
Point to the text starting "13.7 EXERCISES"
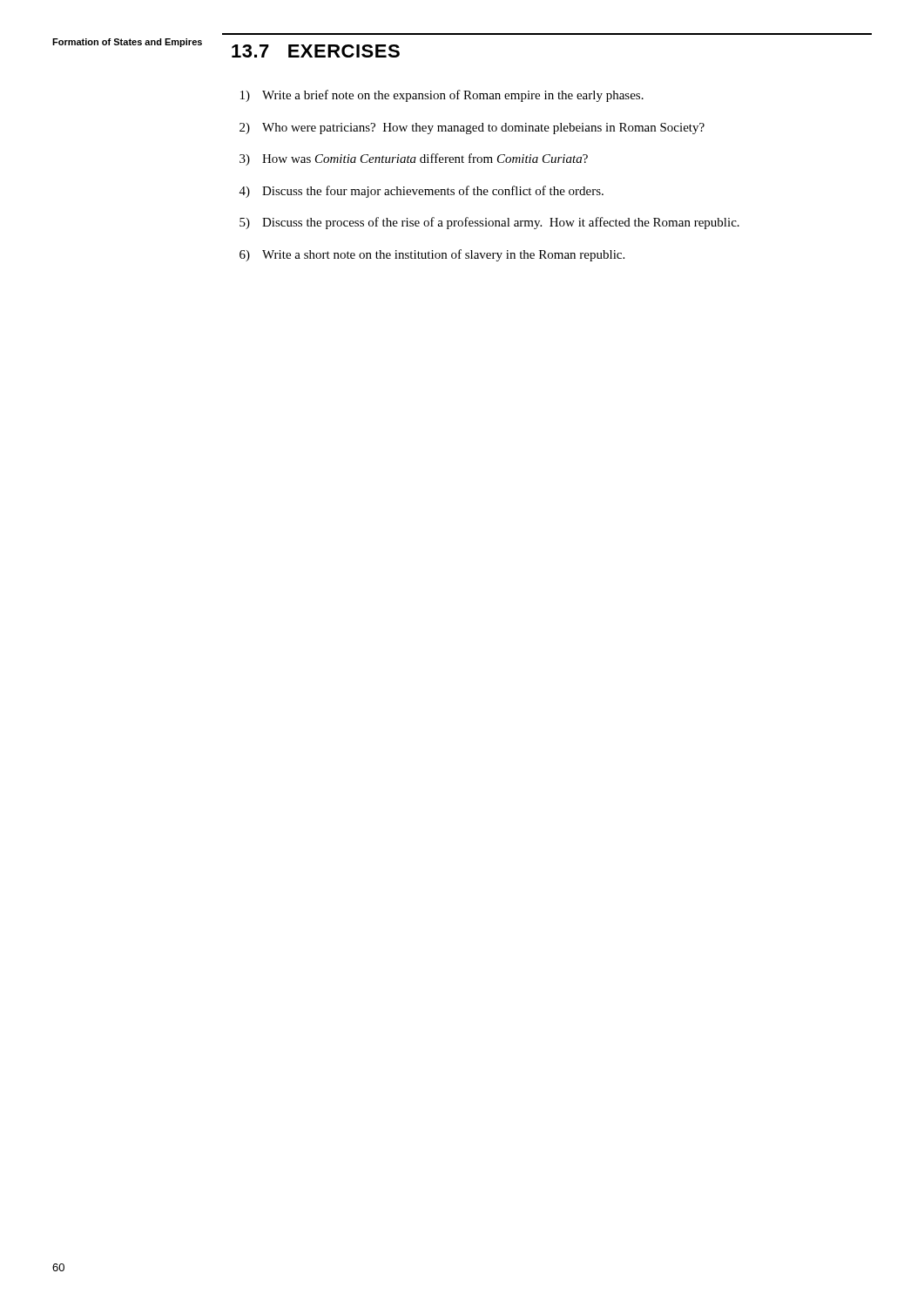point(316,51)
